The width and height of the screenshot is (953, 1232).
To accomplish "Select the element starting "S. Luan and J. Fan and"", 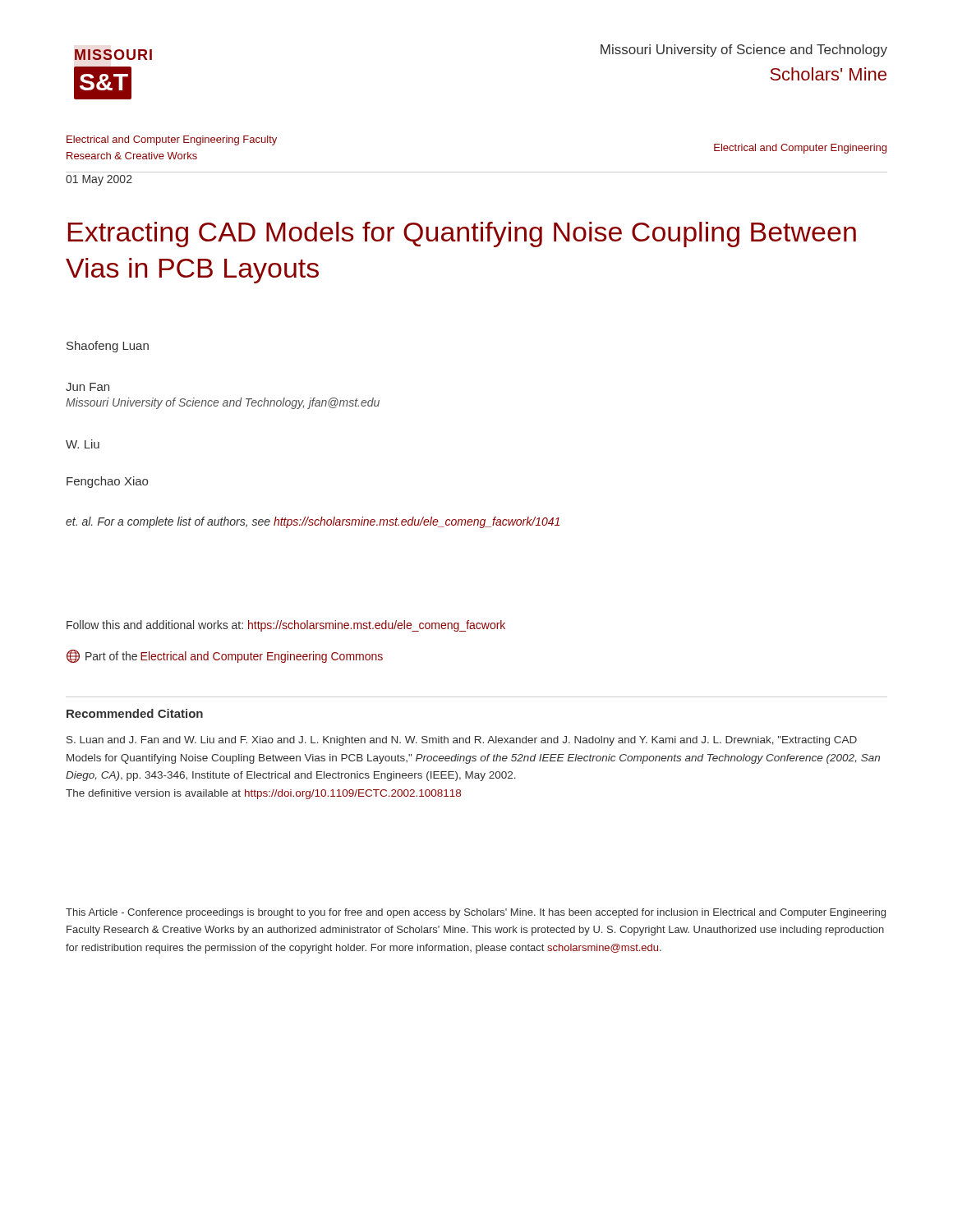I will (x=473, y=766).
